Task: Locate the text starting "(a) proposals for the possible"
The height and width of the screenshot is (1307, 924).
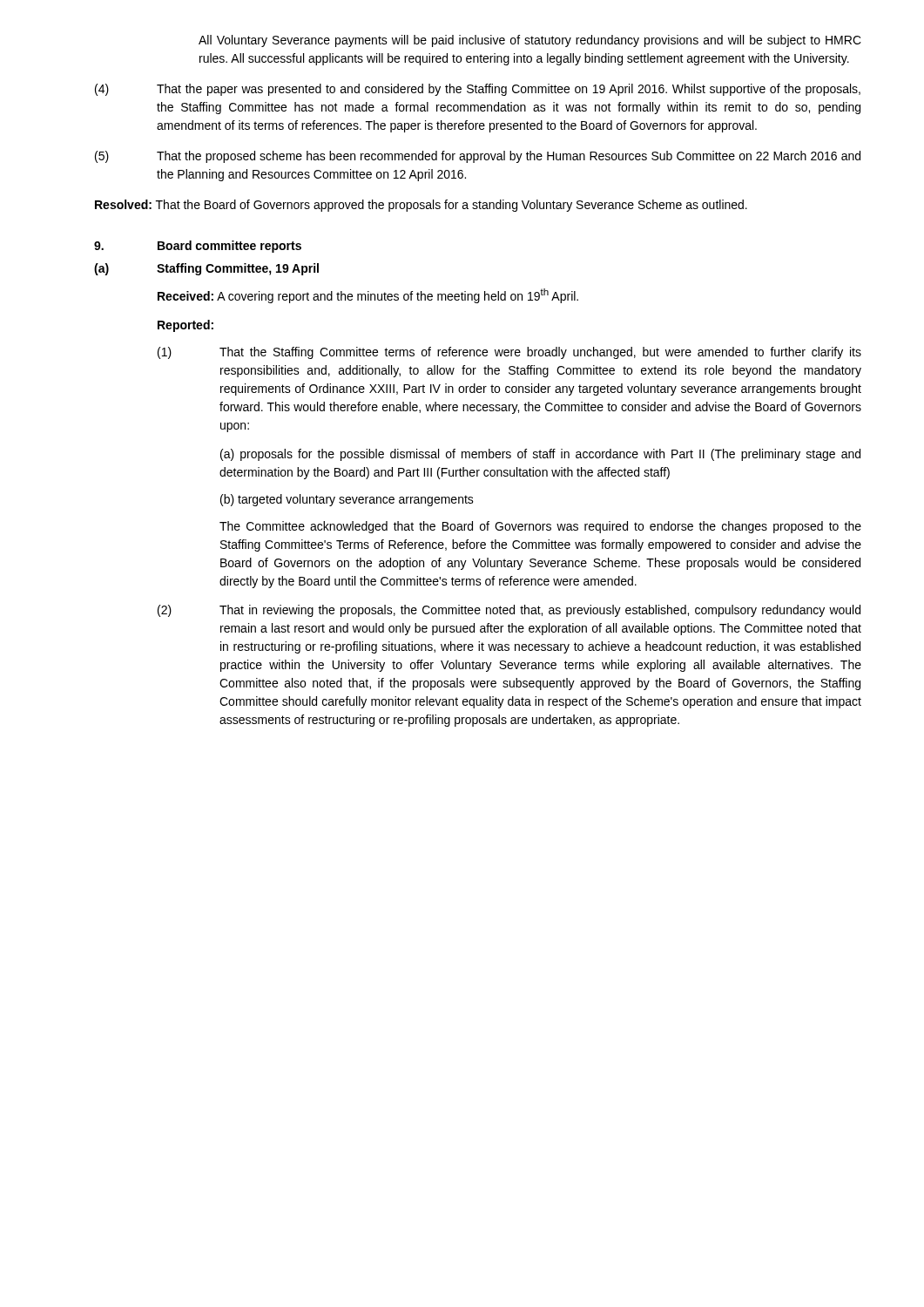Action: pyautogui.click(x=540, y=463)
